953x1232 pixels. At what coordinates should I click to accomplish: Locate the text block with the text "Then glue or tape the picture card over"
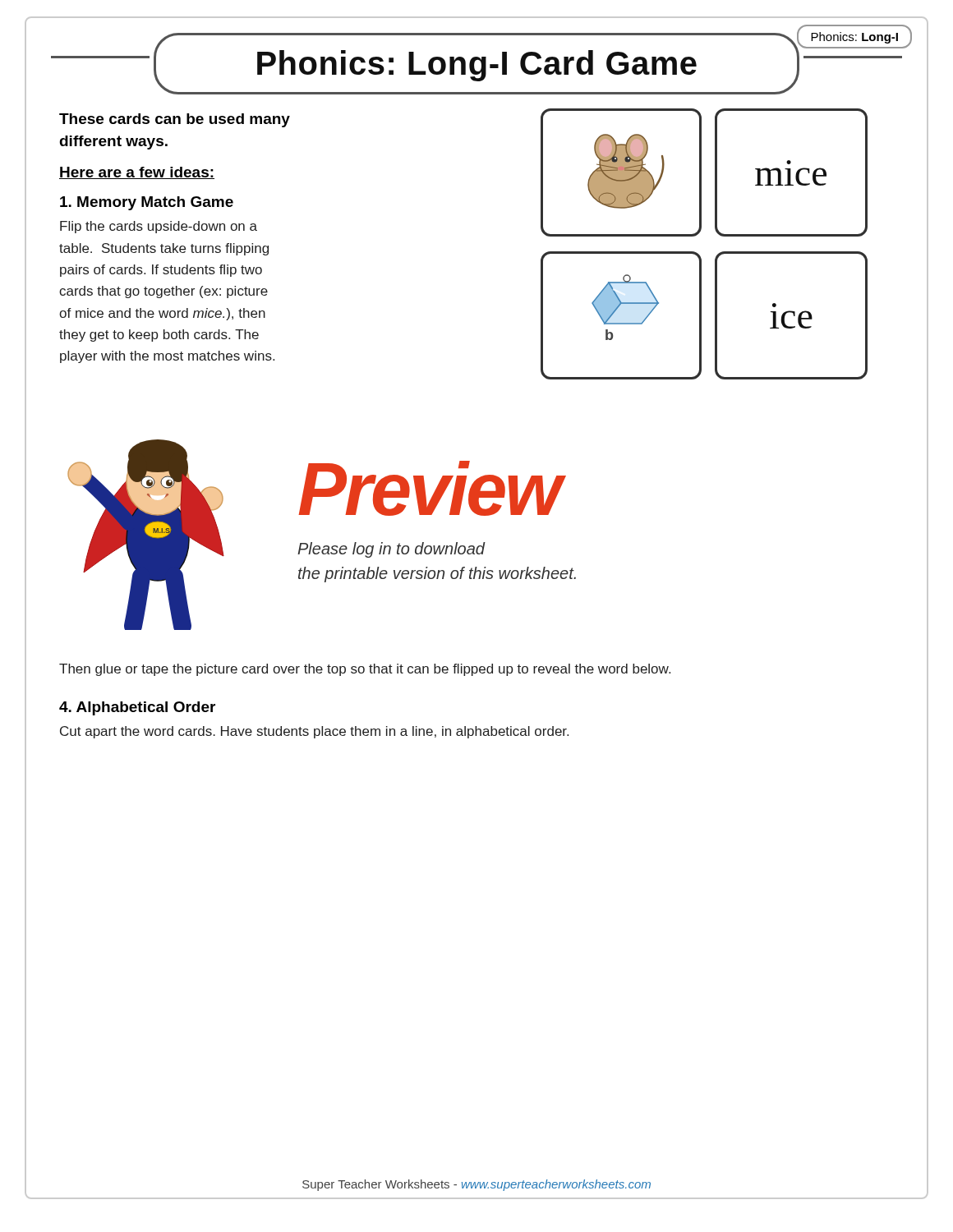tap(365, 669)
